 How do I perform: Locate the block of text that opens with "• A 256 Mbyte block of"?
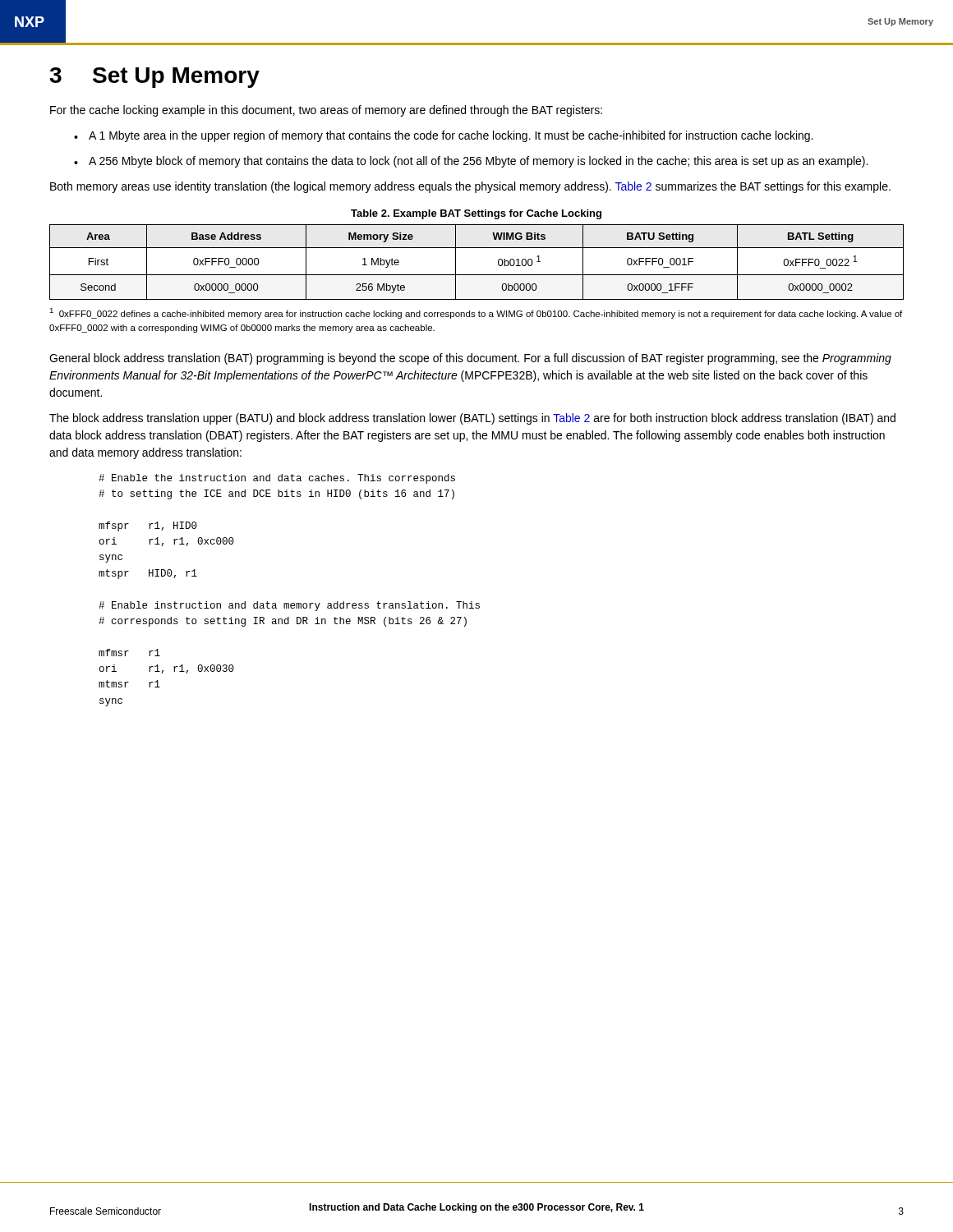pos(471,162)
